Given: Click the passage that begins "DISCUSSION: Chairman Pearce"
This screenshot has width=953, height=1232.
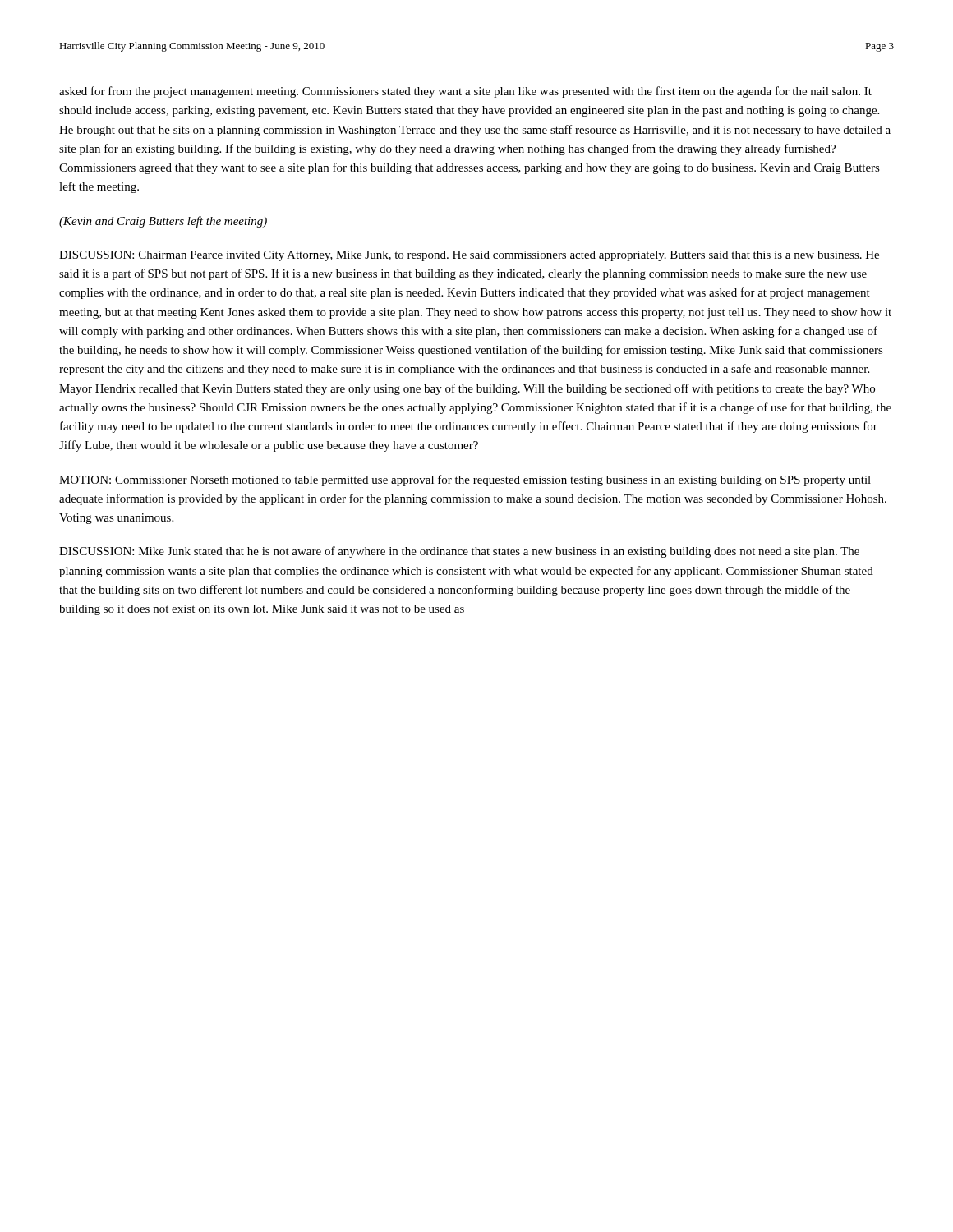Looking at the screenshot, I should click(x=476, y=350).
